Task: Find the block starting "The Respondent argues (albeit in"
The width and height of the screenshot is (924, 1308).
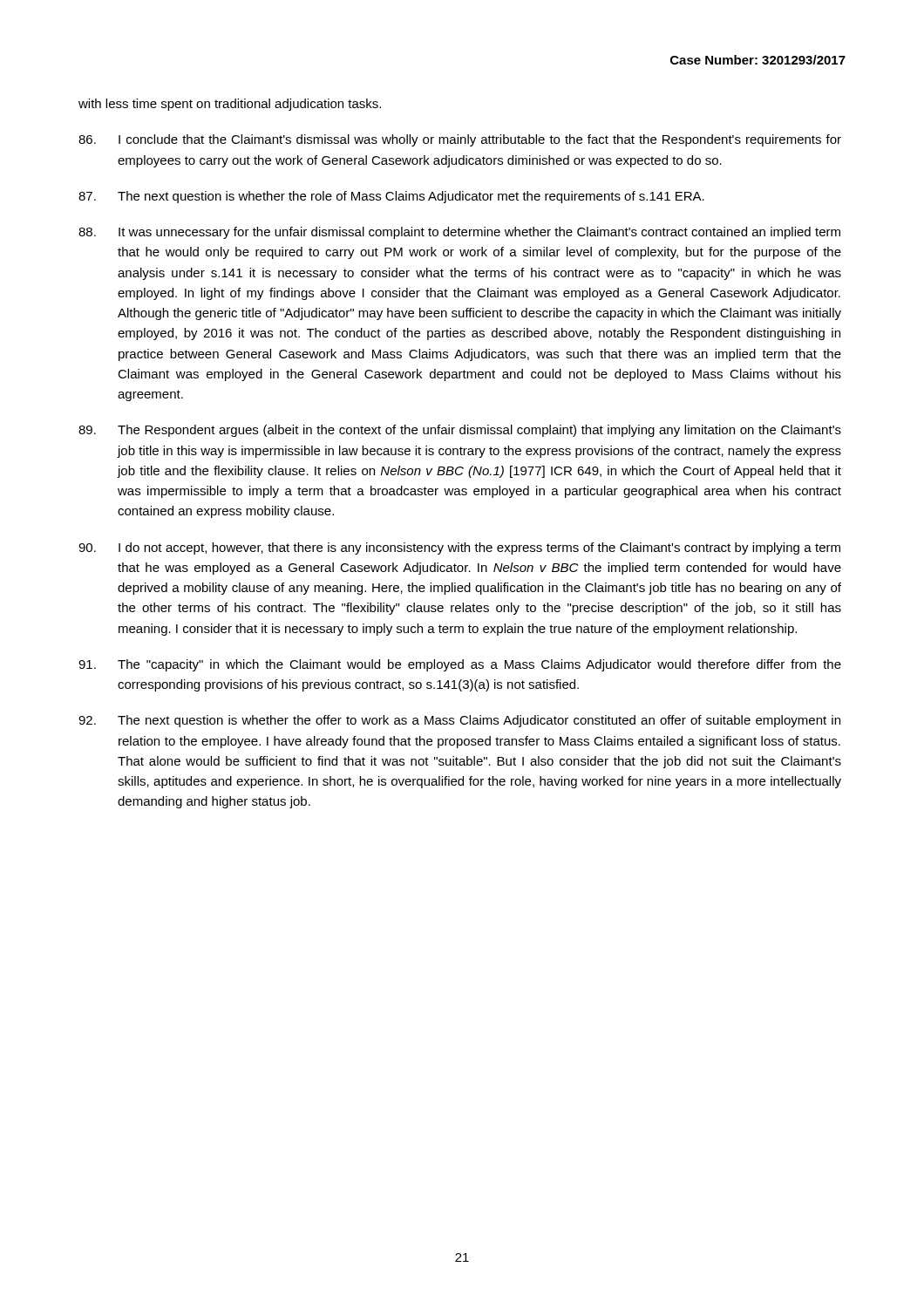Action: pos(460,470)
